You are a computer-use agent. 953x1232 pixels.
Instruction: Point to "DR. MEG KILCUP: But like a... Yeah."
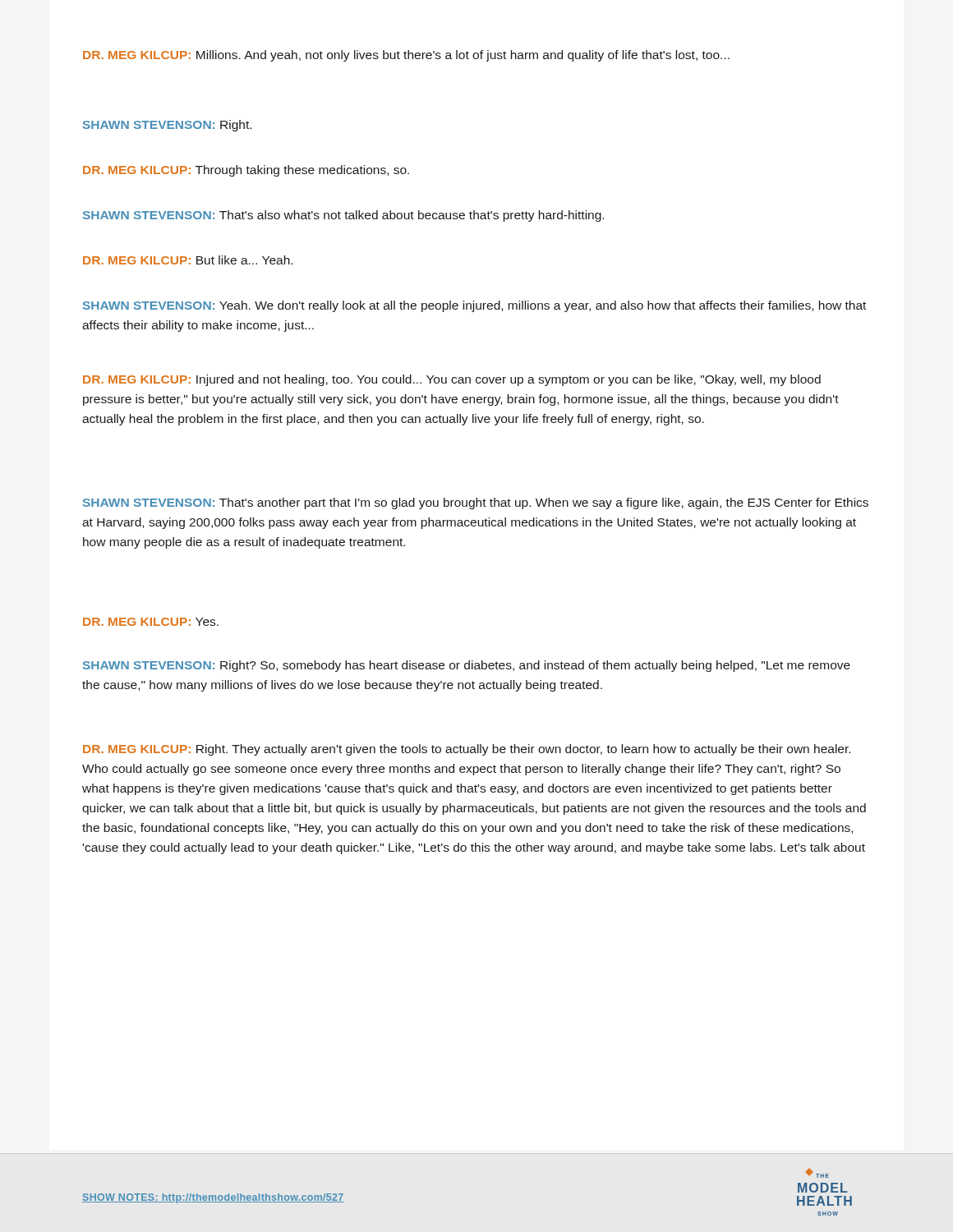point(188,260)
